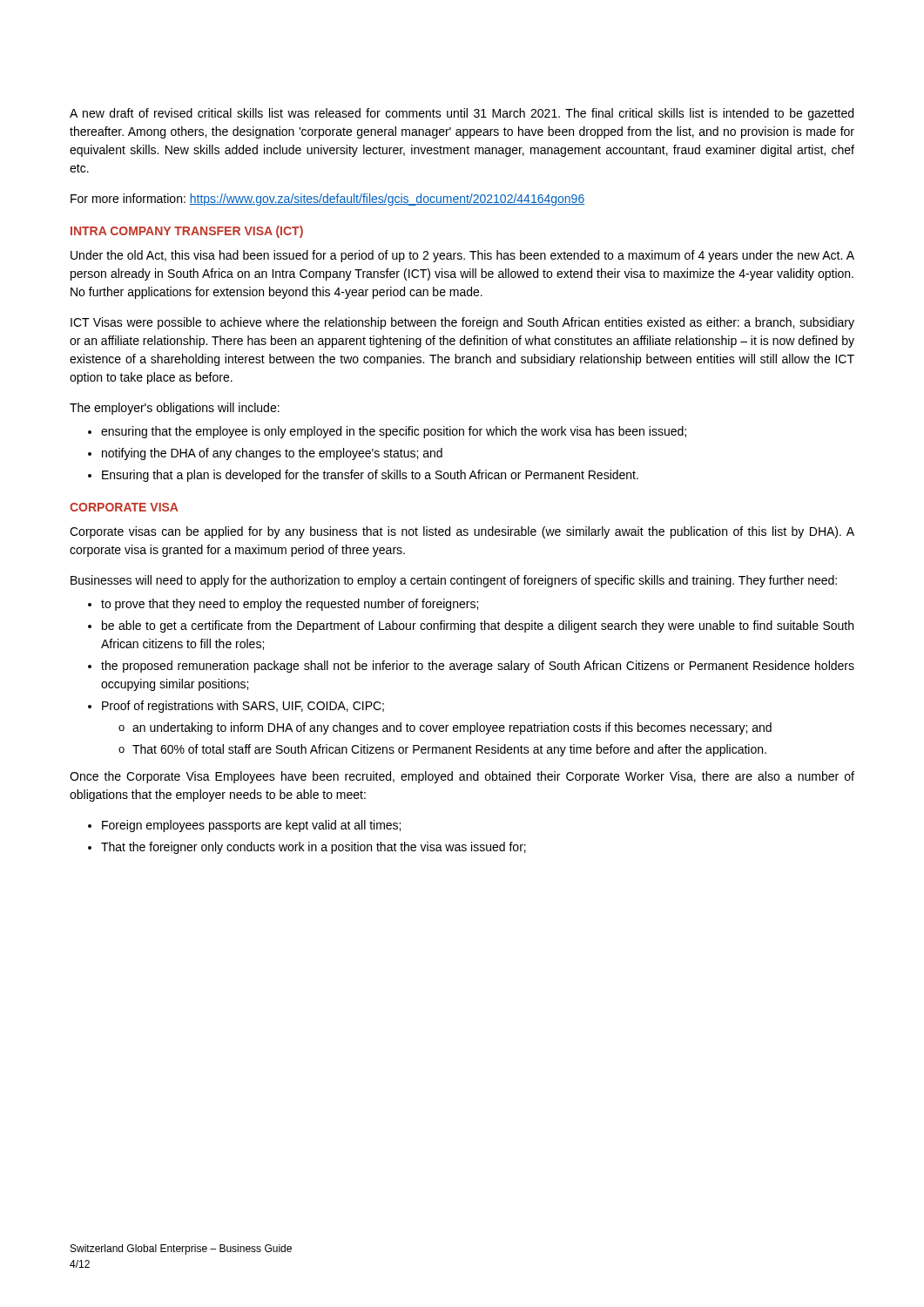Image resolution: width=924 pixels, height=1307 pixels.
Task: Point to the block beginning "Proof of registrations with SARS, UIF, COIDA,"
Action: (x=478, y=729)
